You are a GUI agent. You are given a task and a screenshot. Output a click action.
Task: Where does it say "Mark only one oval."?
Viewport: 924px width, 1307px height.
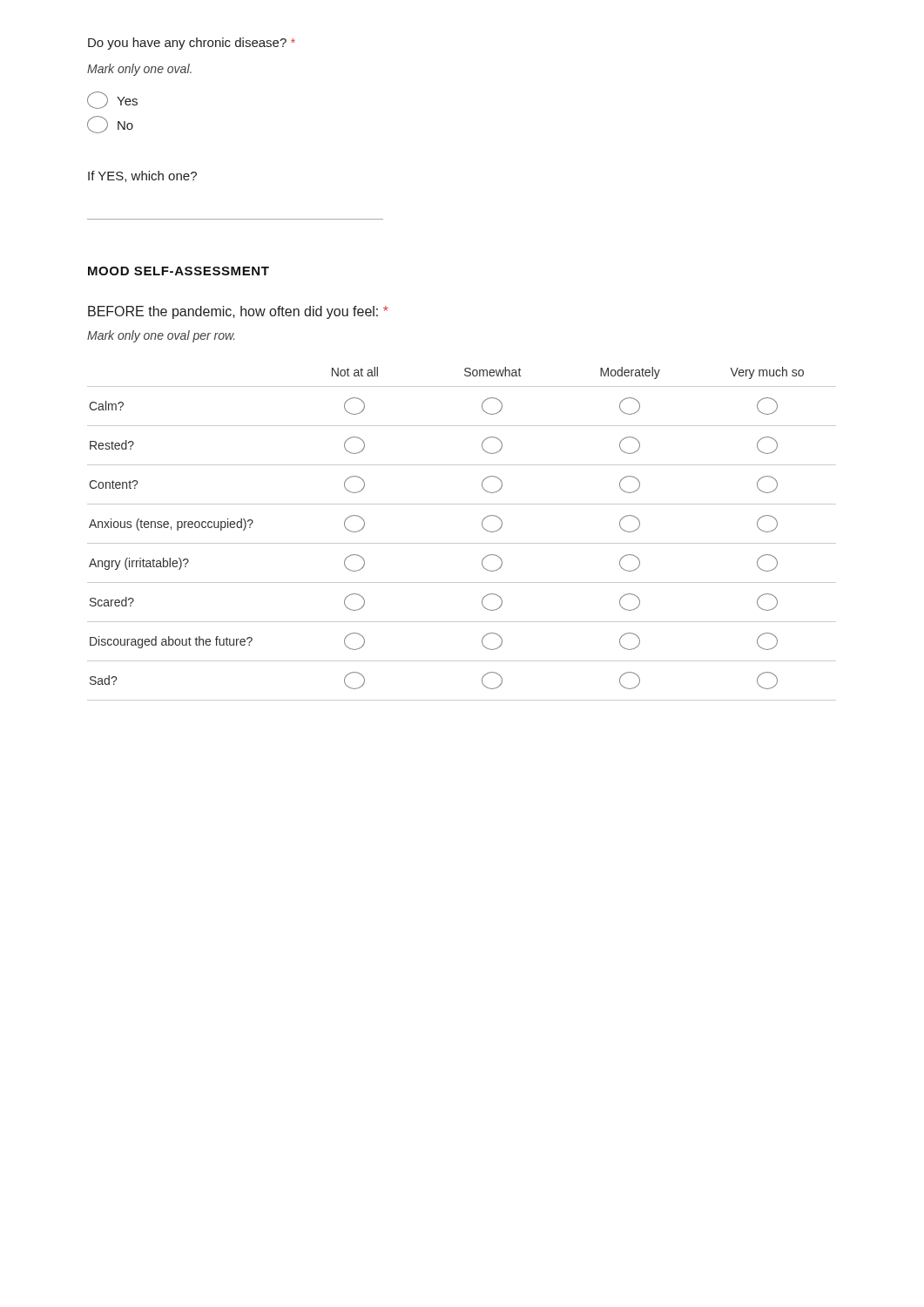(140, 69)
